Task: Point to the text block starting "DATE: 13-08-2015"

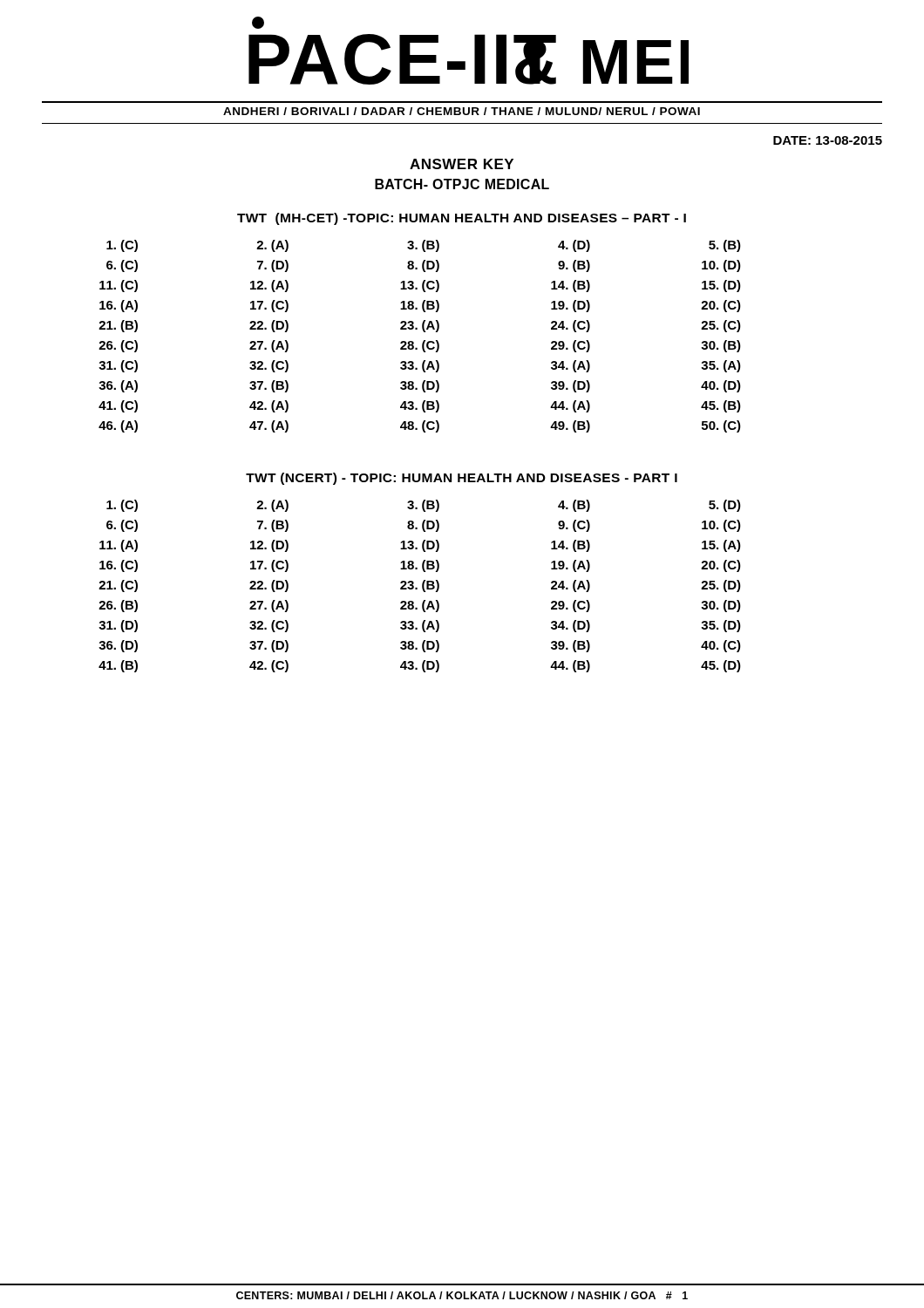Action: (x=827, y=140)
